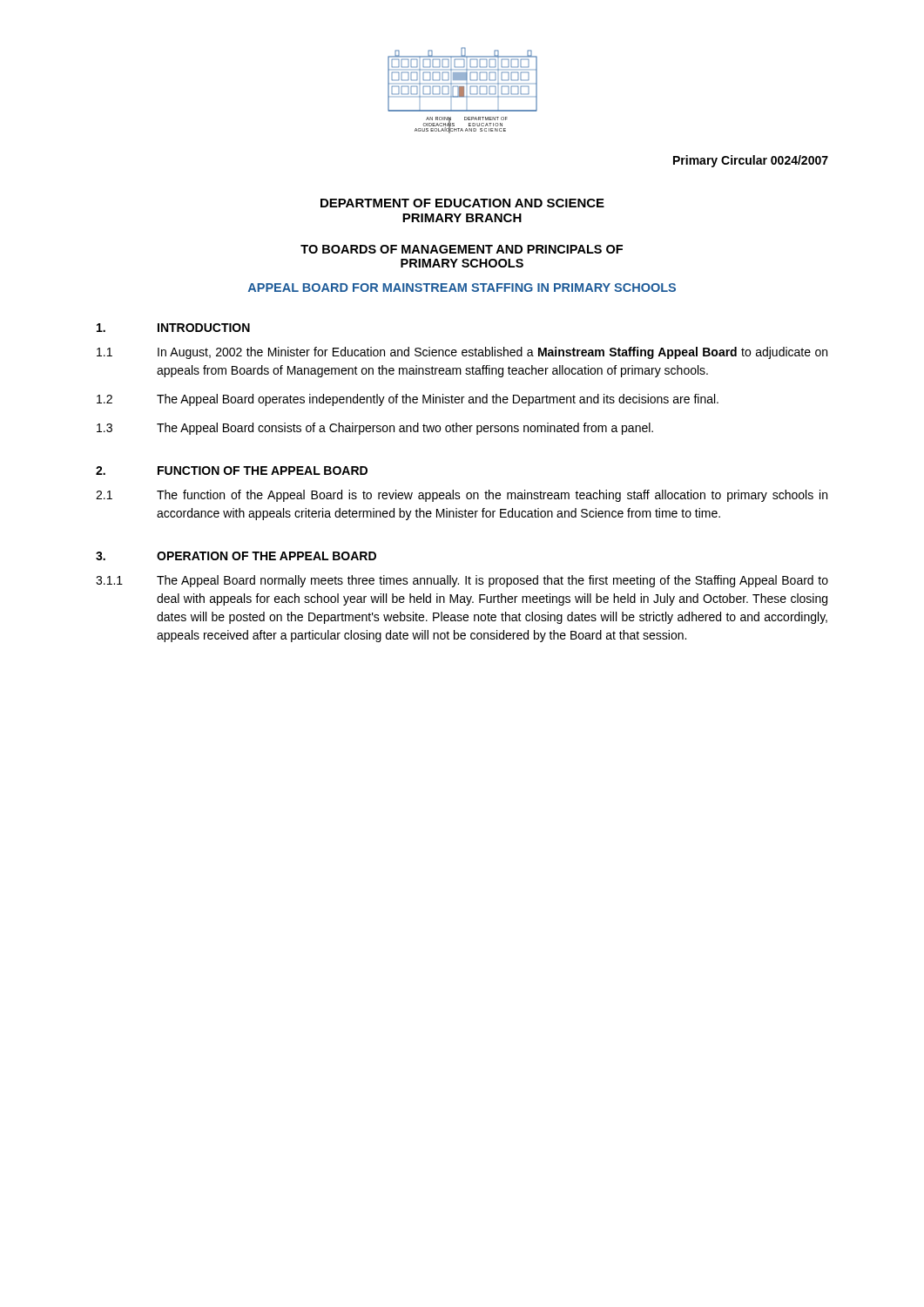Screen dimensions: 1307x924
Task: Find the section header that reads "APPEAL BOARD FOR MAINSTREAM STAFFING IN"
Action: pyautogui.click(x=462, y=288)
